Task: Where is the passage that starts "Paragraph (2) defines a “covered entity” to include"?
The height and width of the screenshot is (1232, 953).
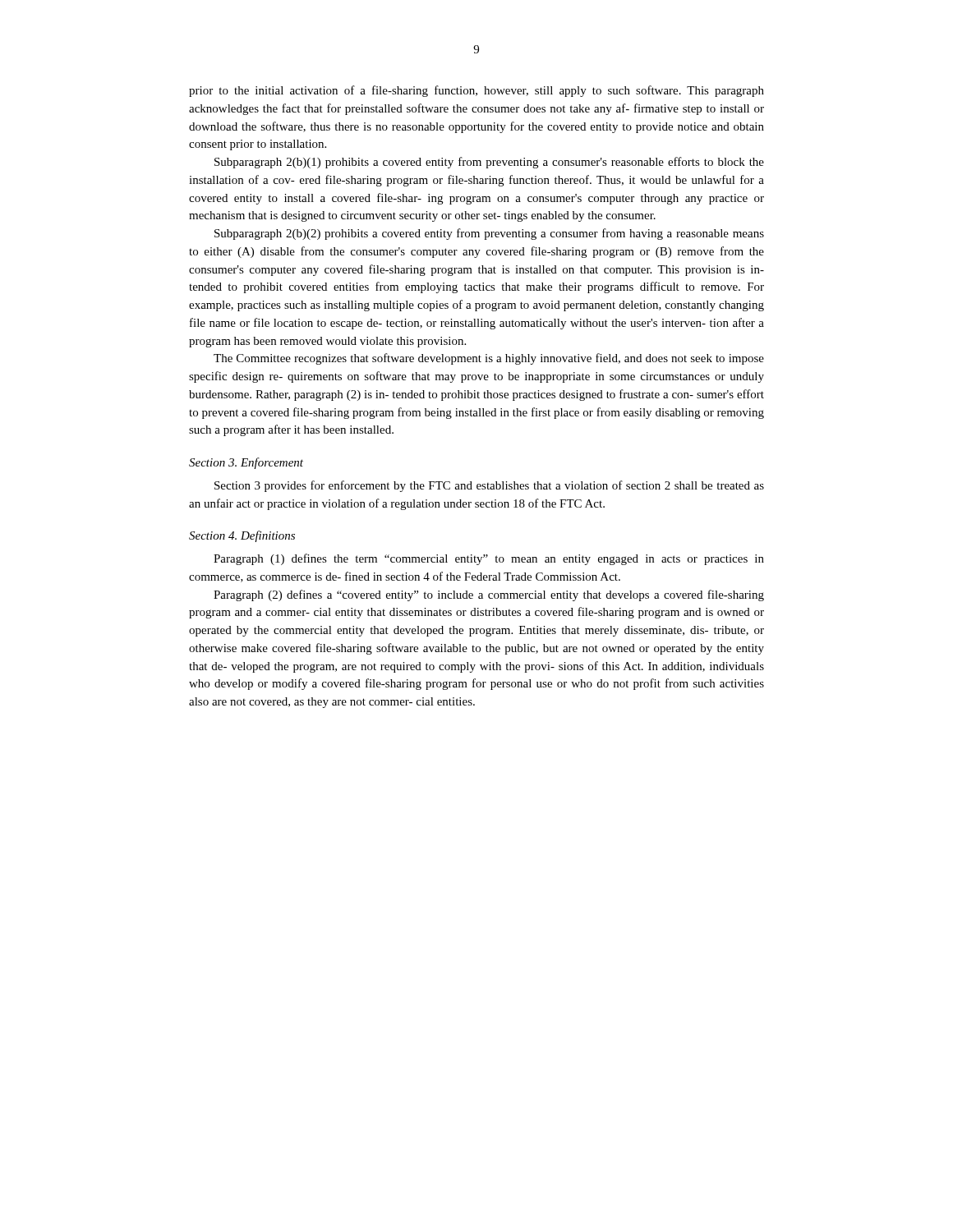Action: point(476,648)
